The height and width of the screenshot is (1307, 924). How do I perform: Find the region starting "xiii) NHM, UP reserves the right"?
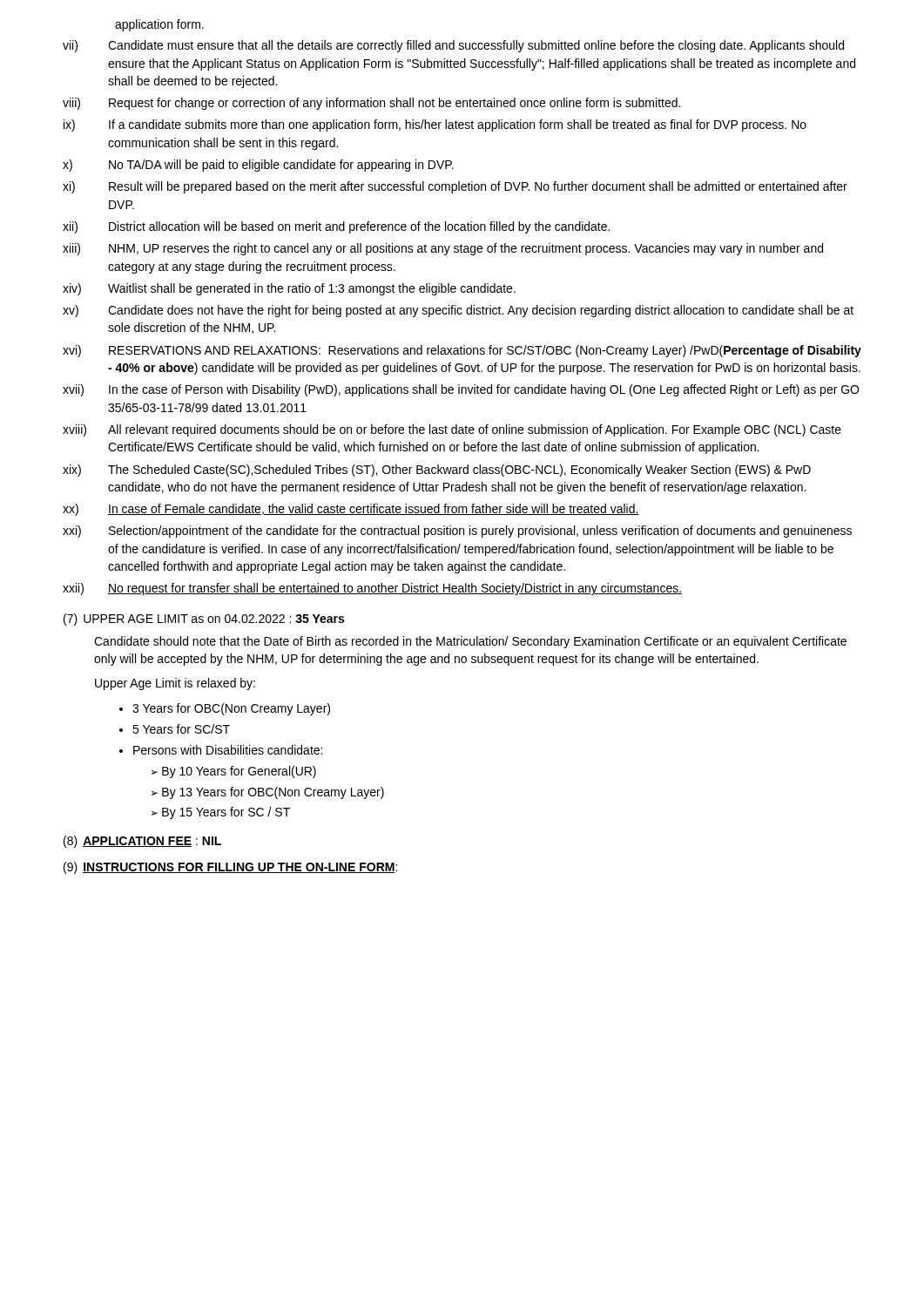pyautogui.click(x=462, y=258)
